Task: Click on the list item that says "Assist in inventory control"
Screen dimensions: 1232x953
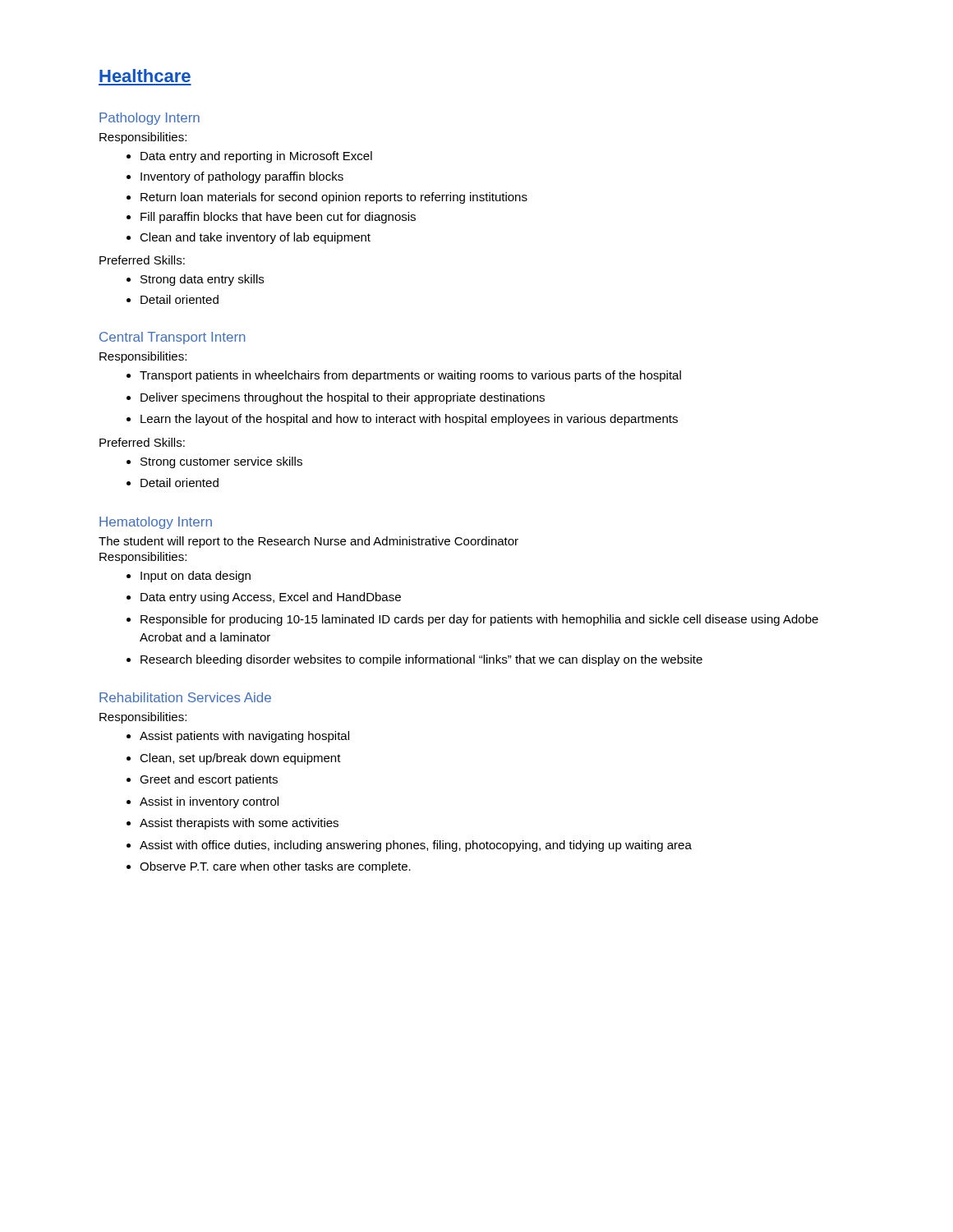Action: click(210, 801)
